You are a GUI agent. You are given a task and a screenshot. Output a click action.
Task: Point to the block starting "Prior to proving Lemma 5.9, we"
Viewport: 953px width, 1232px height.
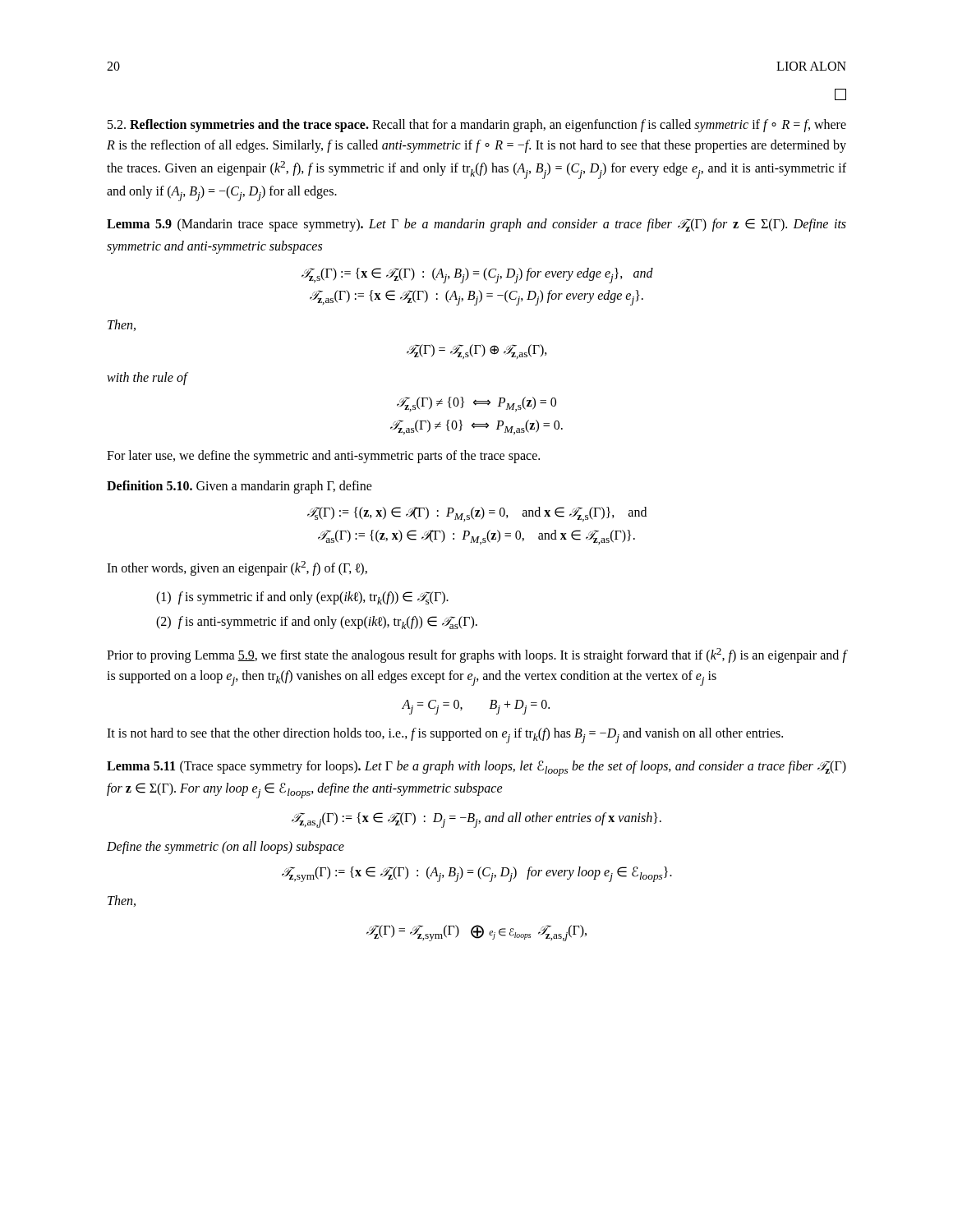(476, 665)
